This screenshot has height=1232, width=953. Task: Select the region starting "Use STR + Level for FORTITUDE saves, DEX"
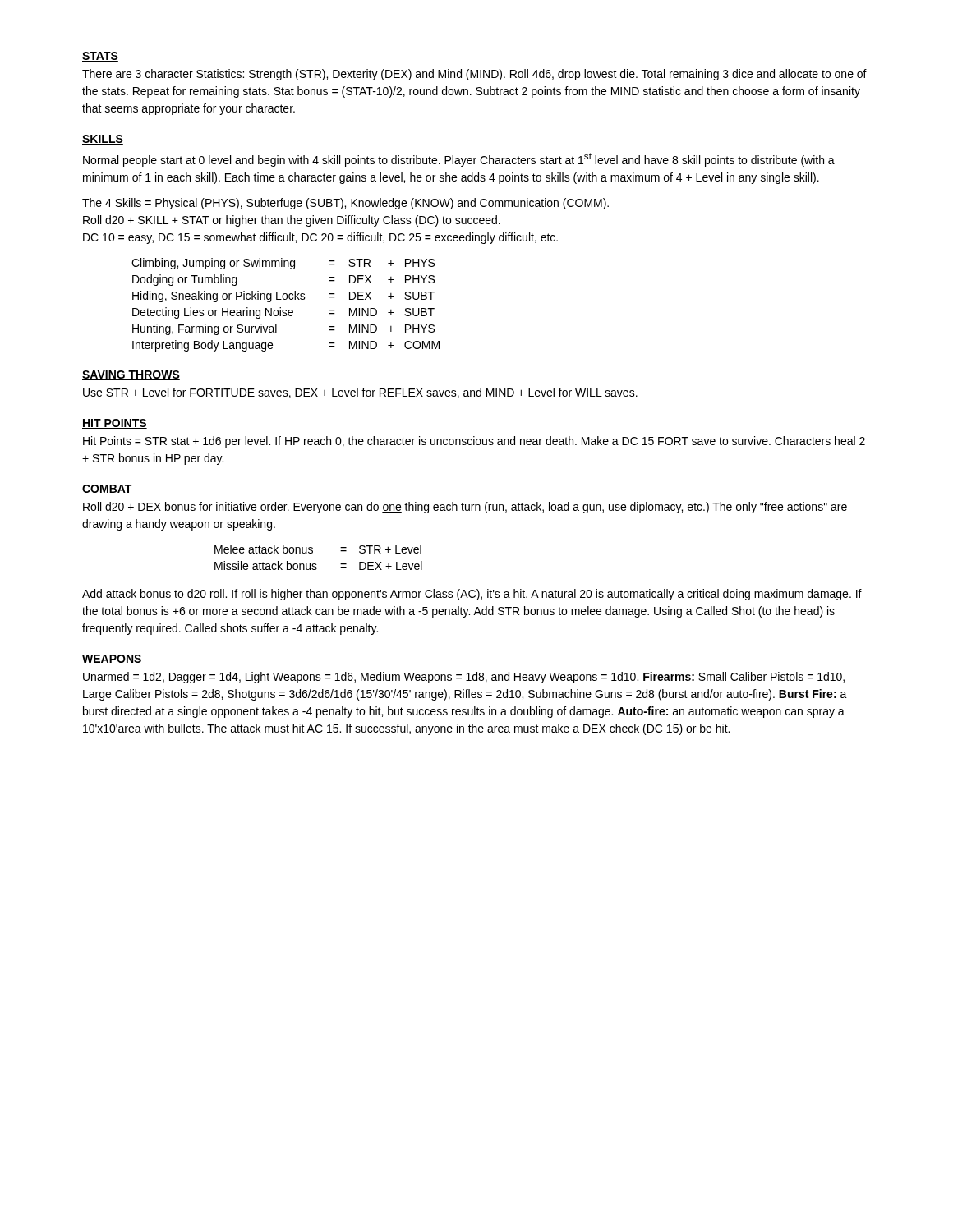point(360,392)
